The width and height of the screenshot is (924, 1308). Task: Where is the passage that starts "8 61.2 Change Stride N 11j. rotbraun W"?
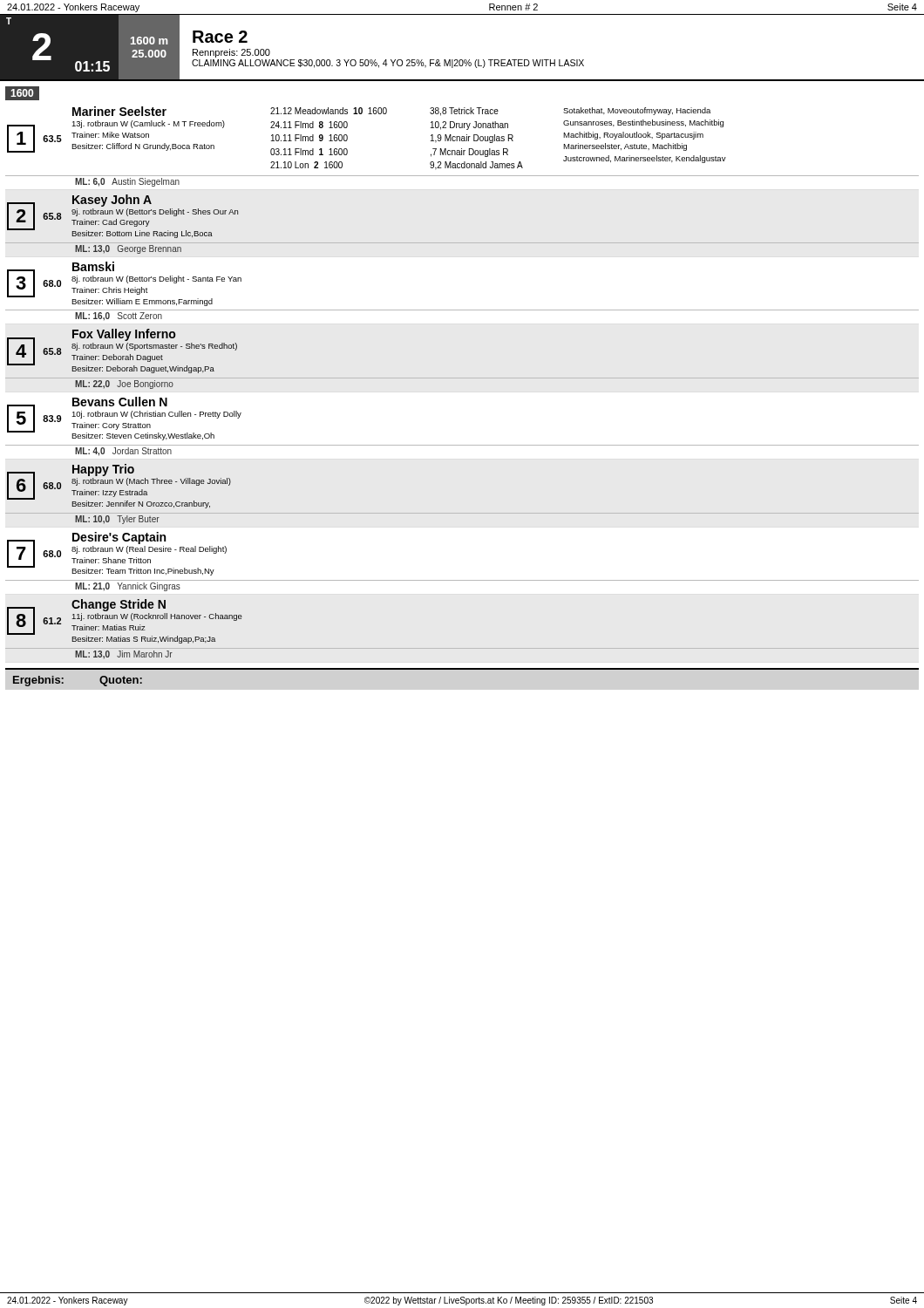point(125,621)
